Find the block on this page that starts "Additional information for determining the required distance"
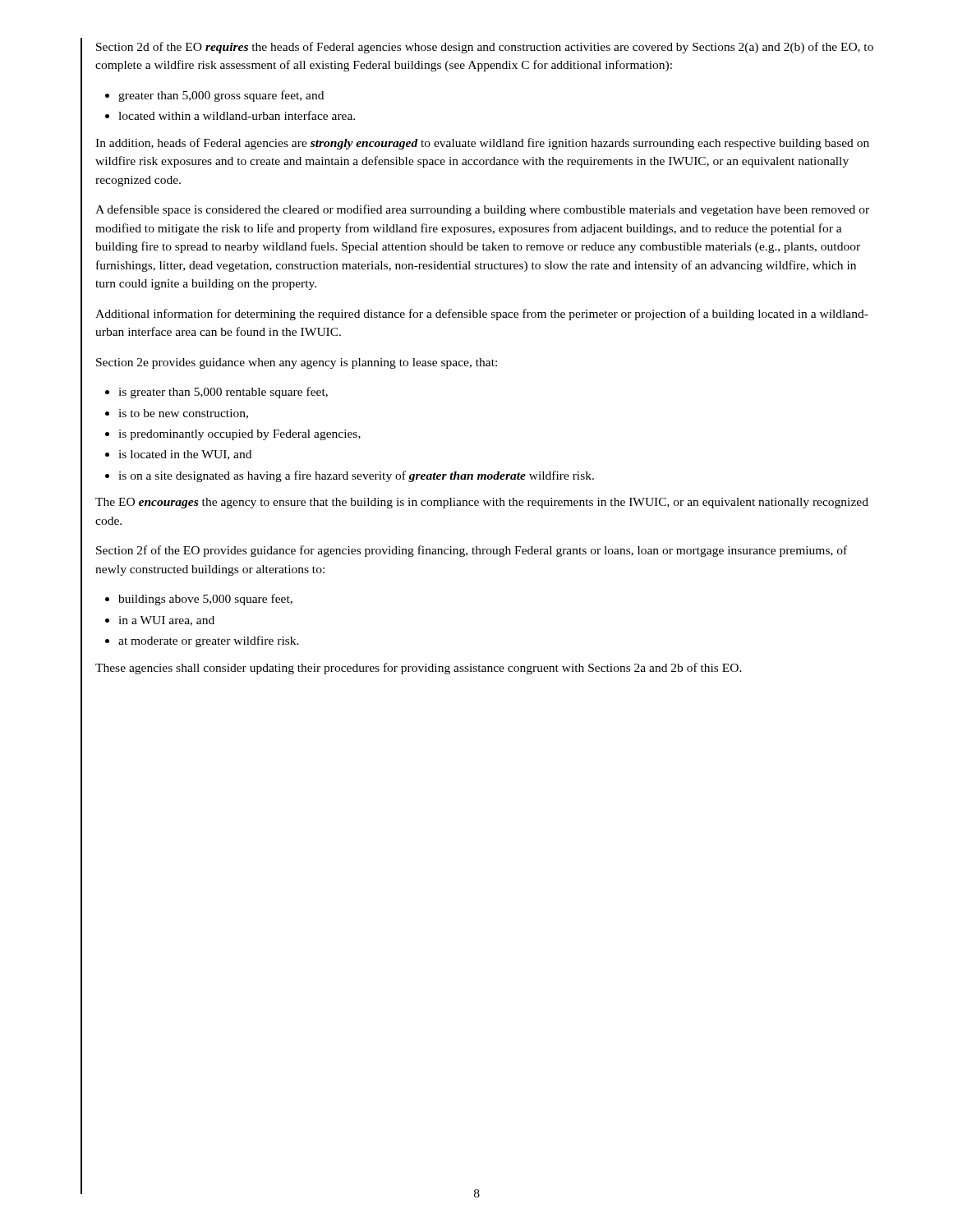The height and width of the screenshot is (1232, 953). [482, 322]
